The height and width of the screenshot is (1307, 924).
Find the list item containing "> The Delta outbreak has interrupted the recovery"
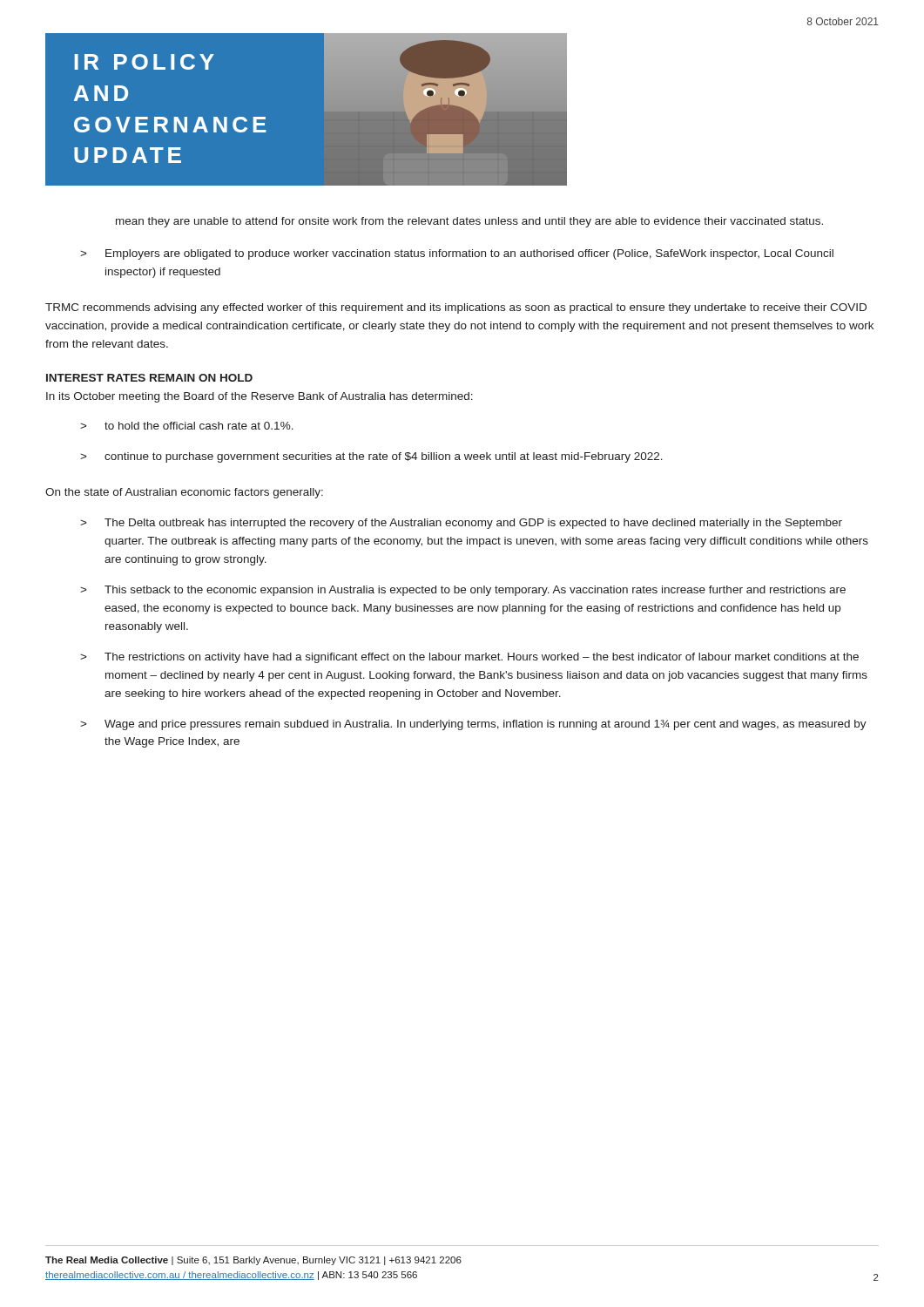479,542
